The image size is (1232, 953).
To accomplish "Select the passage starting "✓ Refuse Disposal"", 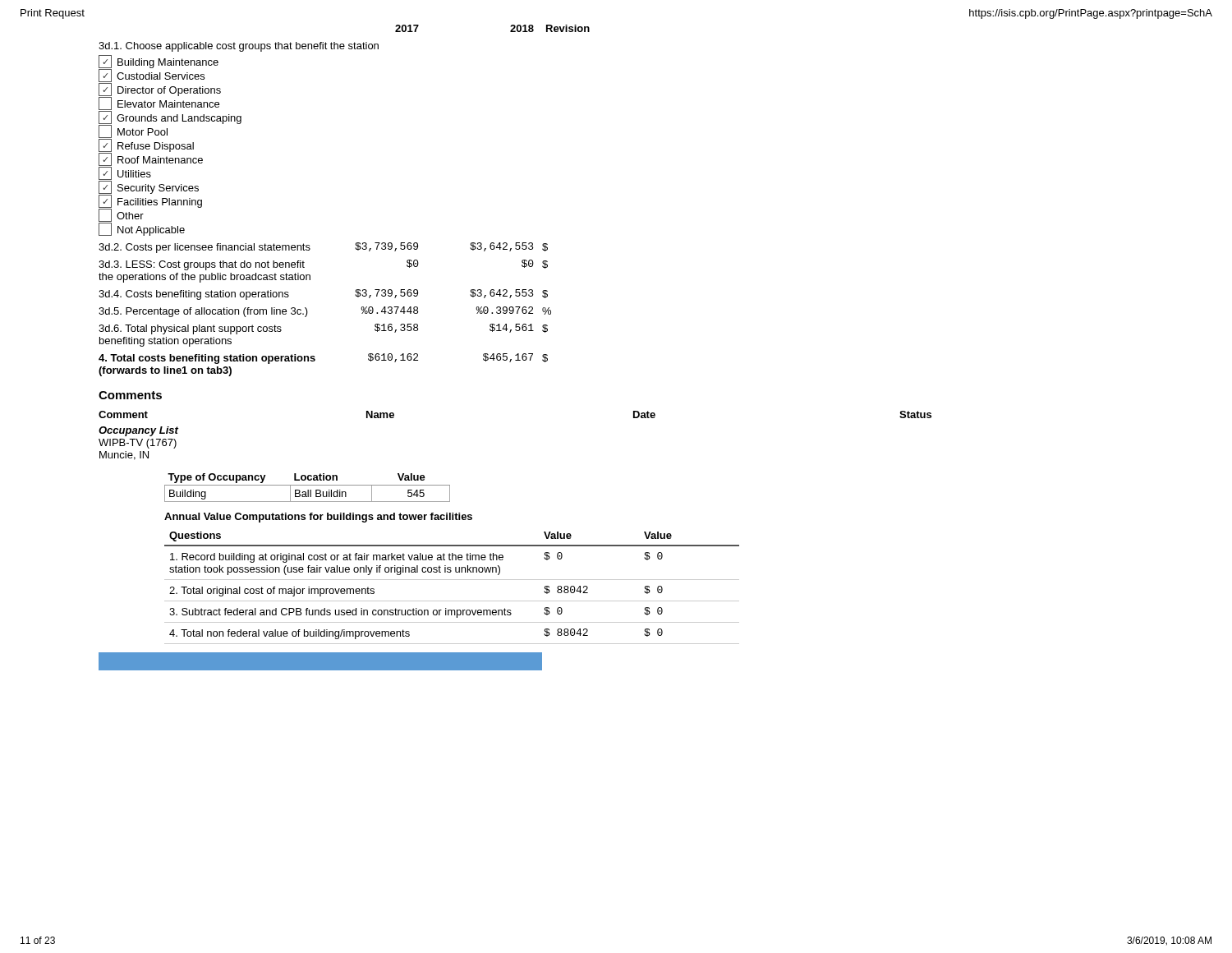I will coord(146,145).
